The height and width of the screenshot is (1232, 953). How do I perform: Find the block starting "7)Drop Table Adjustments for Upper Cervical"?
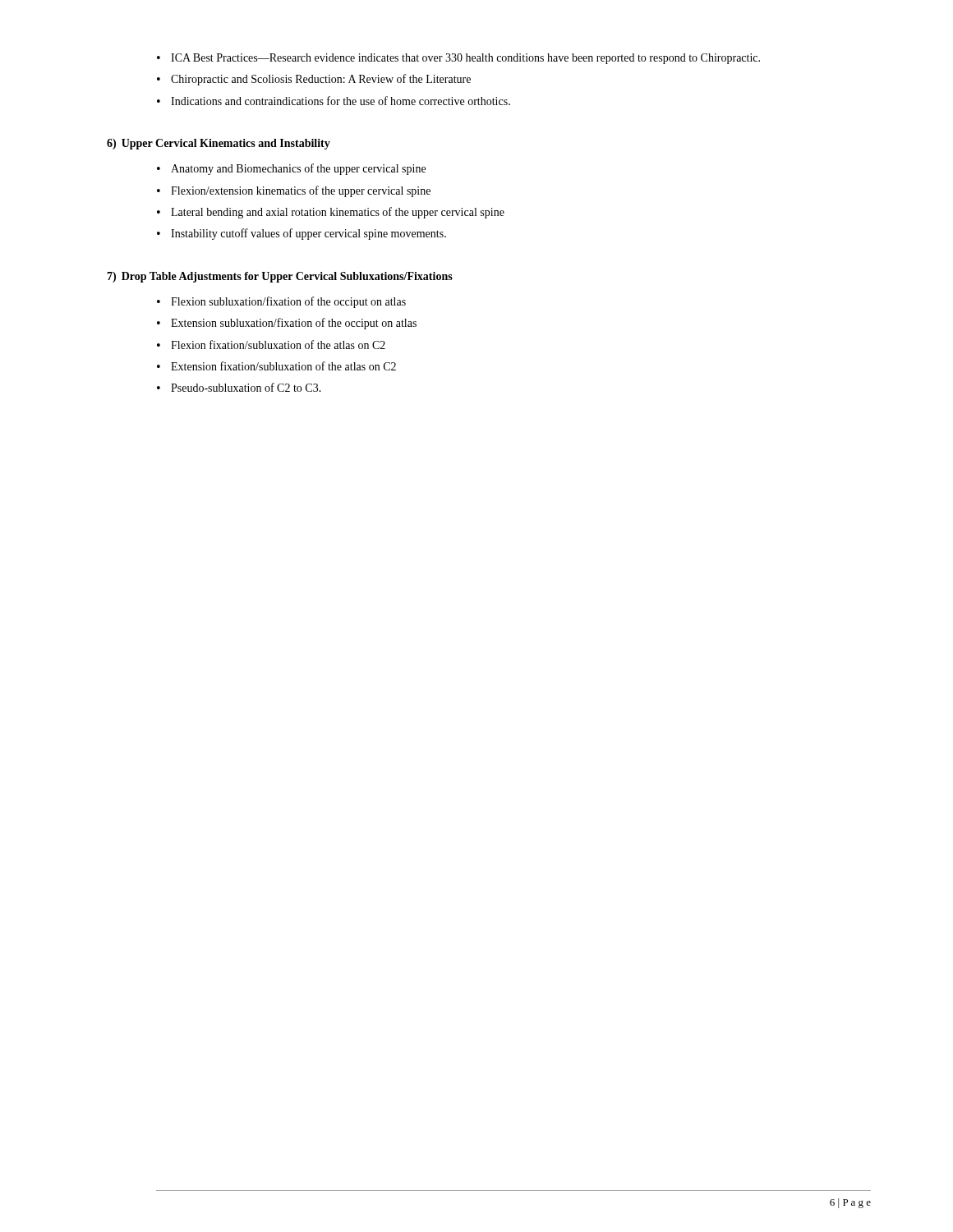(x=280, y=276)
